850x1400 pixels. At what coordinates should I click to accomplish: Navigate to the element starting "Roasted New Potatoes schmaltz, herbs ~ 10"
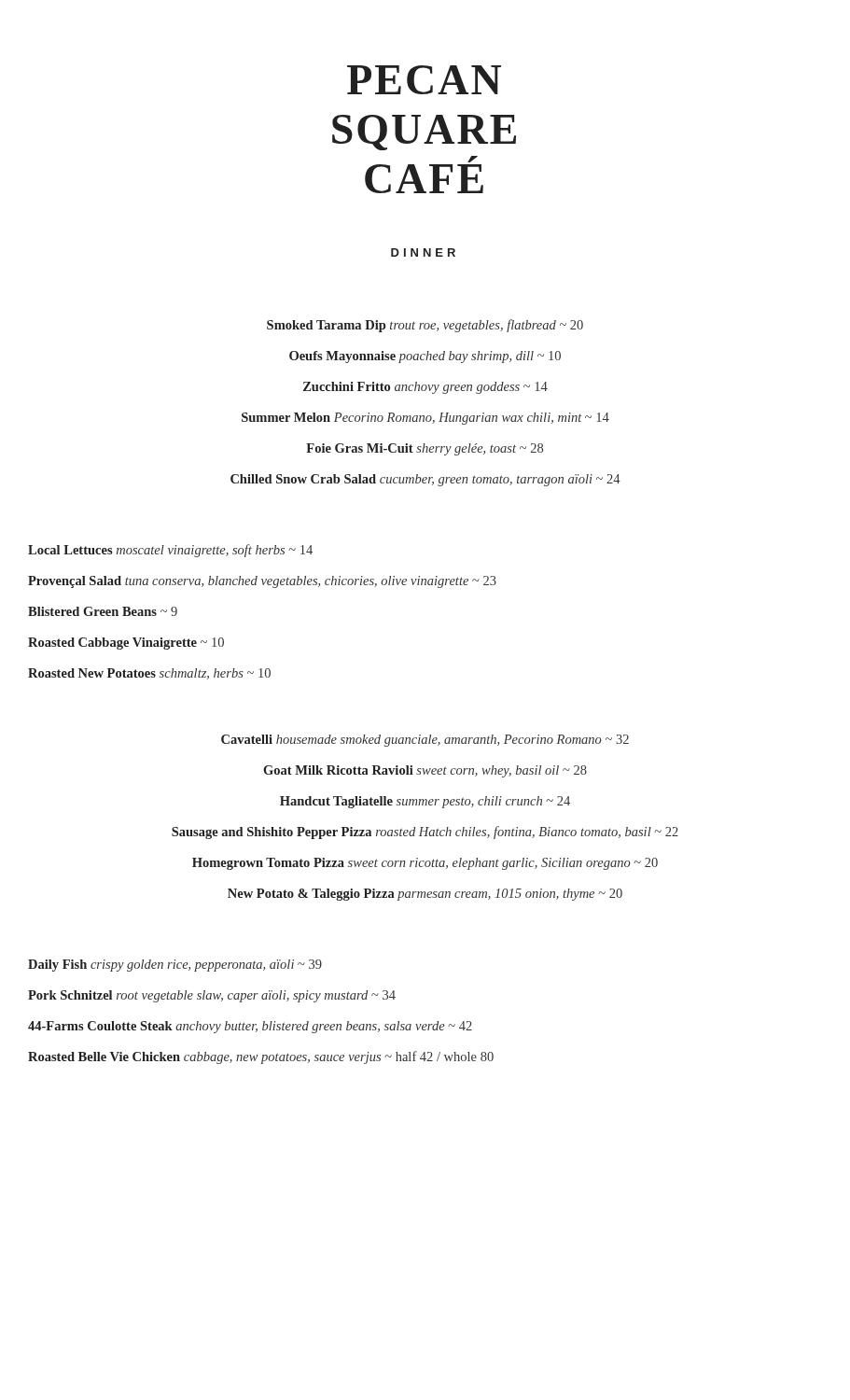pos(149,673)
